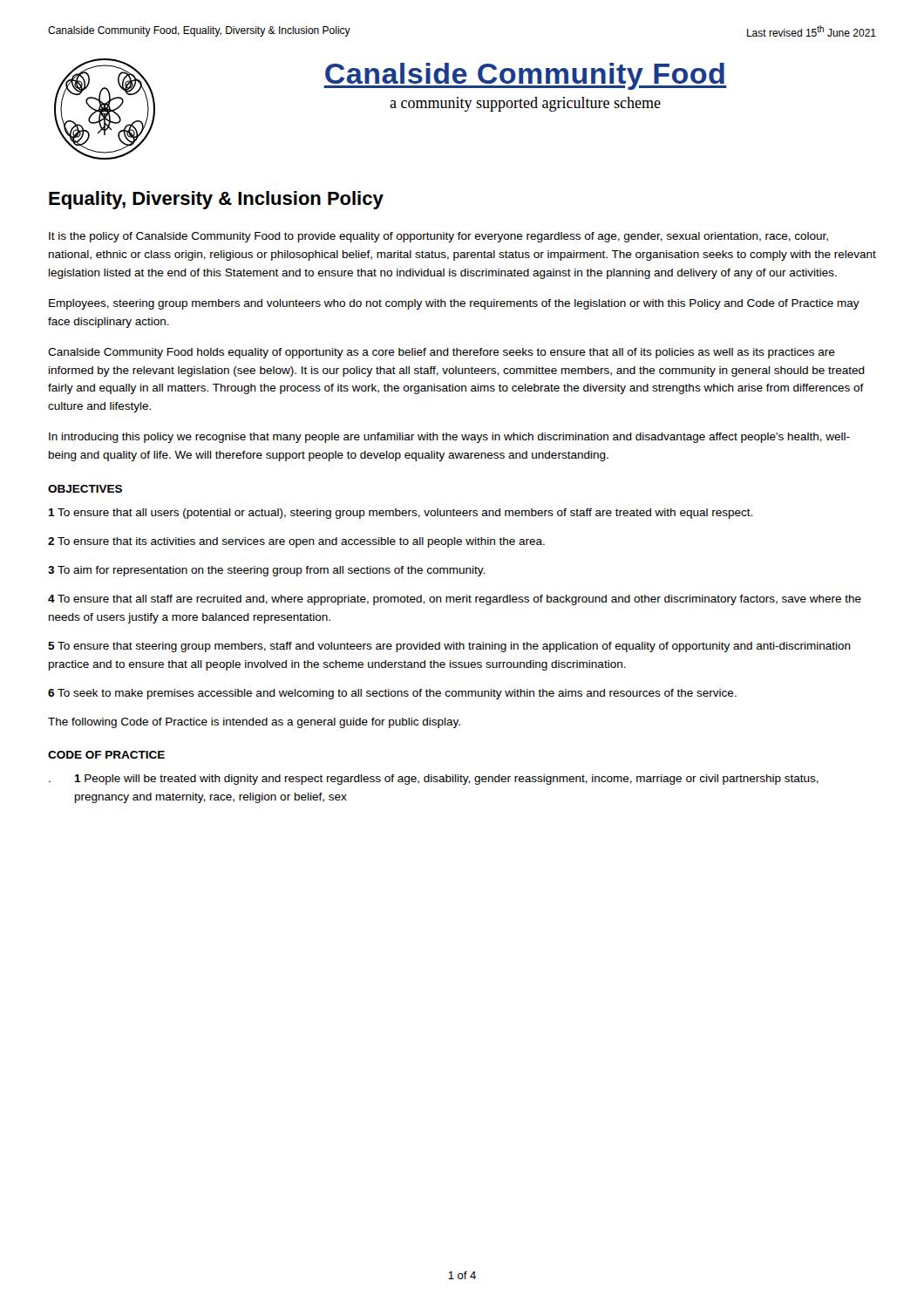This screenshot has height=1308, width=924.
Task: Navigate to the passage starting "Canalside Community Food holds"
Action: coord(456,379)
